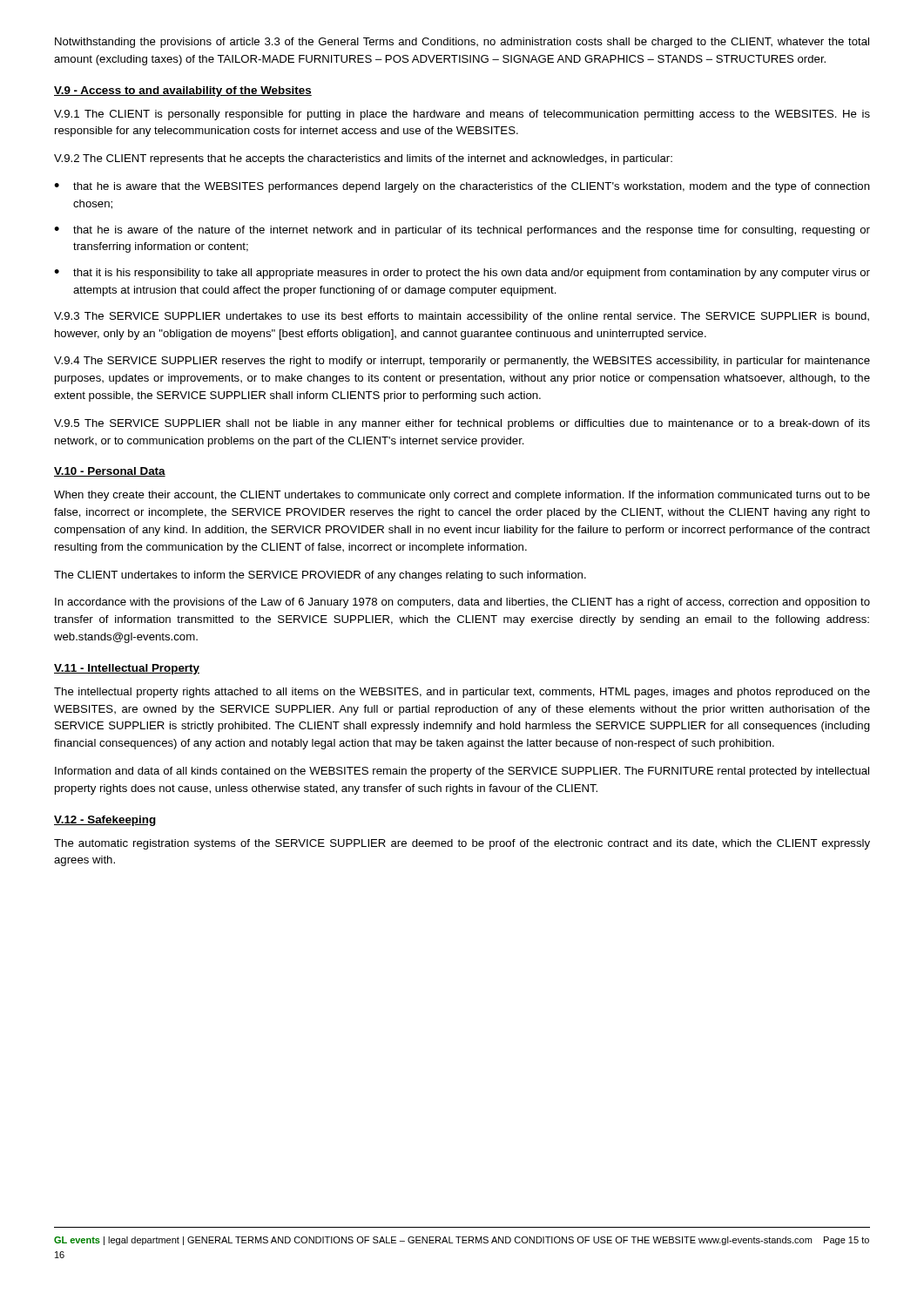924x1307 pixels.
Task: Navigate to the text starting "V.9 - Access to and"
Action: 183,90
